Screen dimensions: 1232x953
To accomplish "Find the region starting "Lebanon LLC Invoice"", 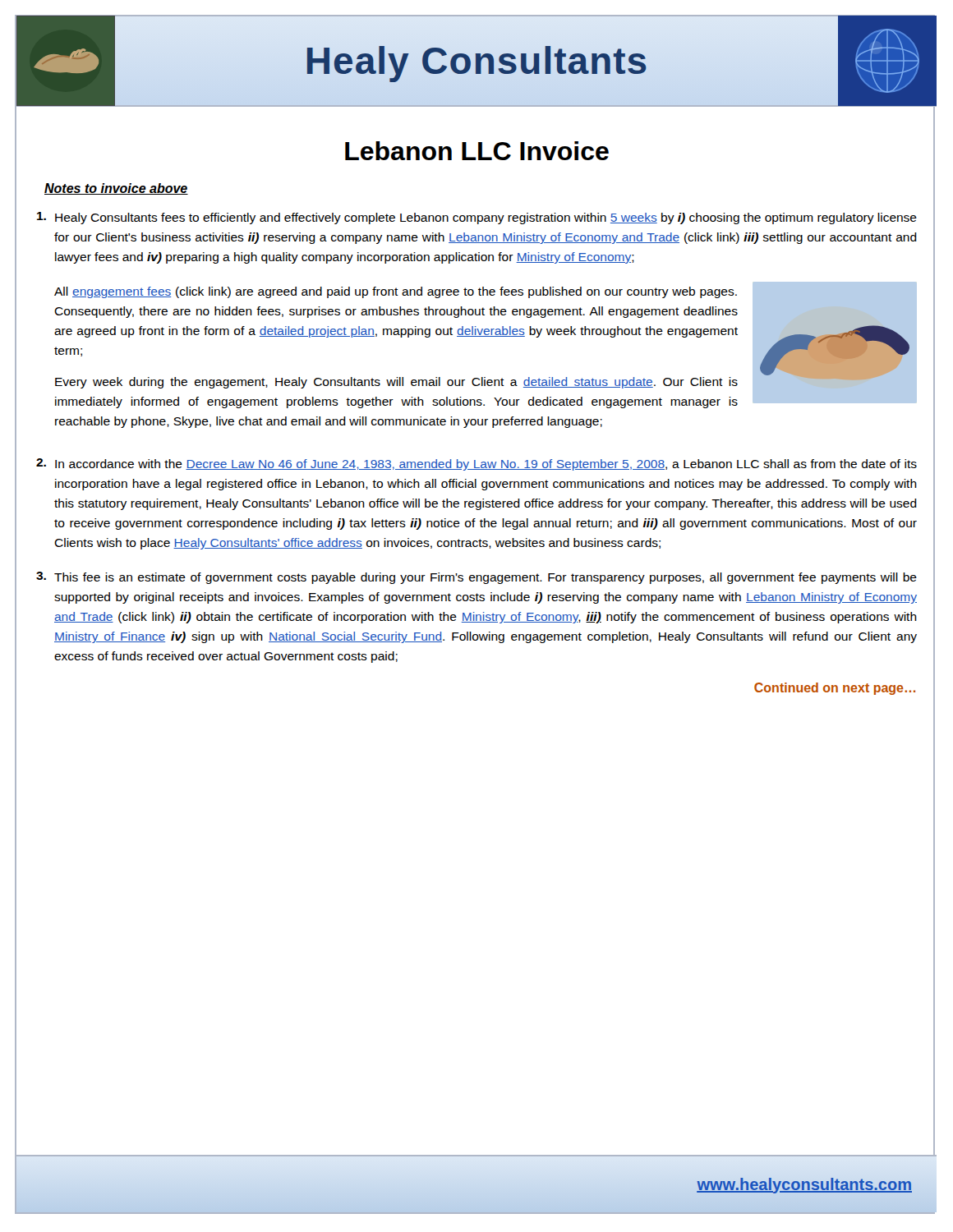I will click(476, 151).
